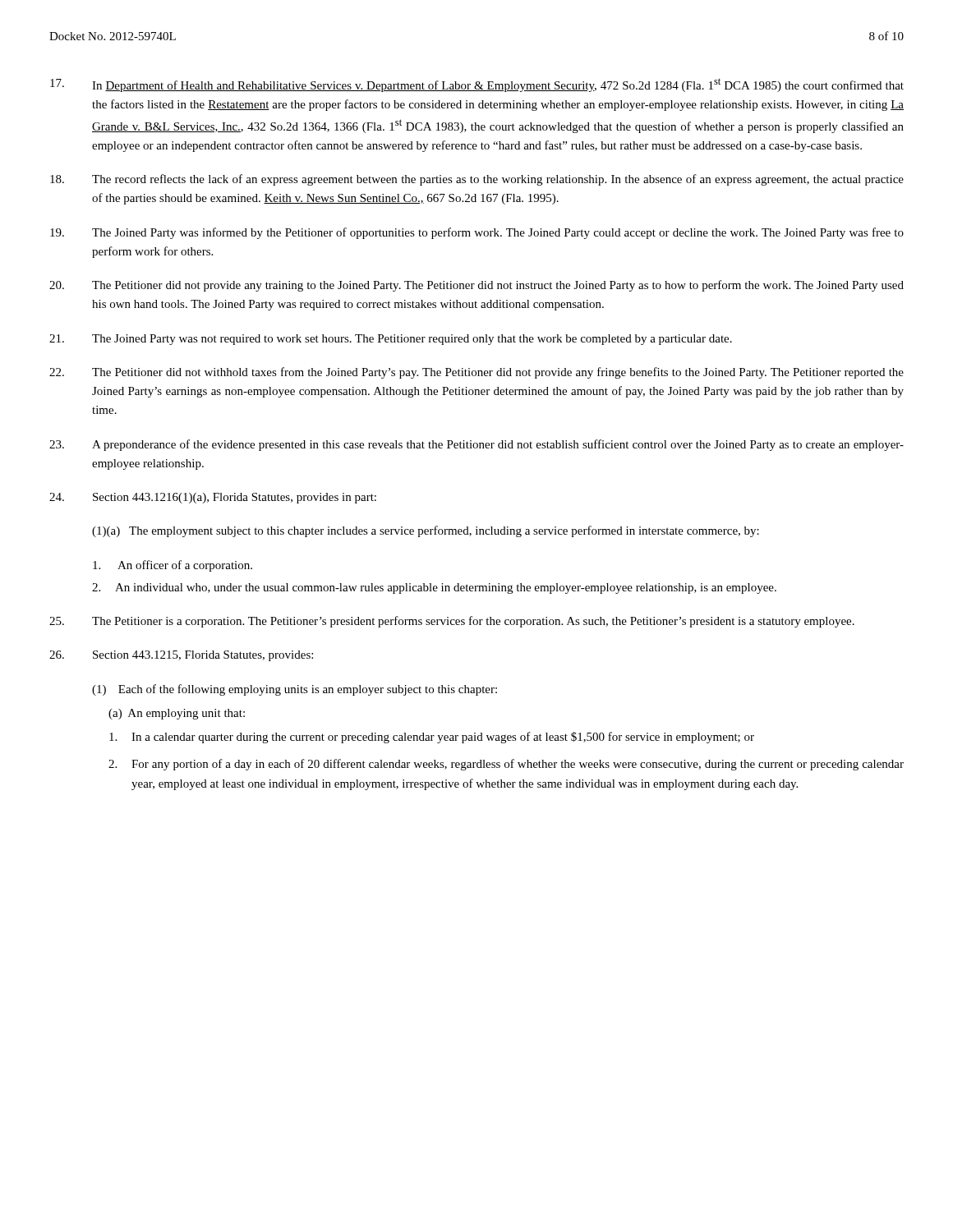Viewport: 953px width, 1232px height.
Task: Select the list item containing "2. For any"
Action: coord(506,774)
